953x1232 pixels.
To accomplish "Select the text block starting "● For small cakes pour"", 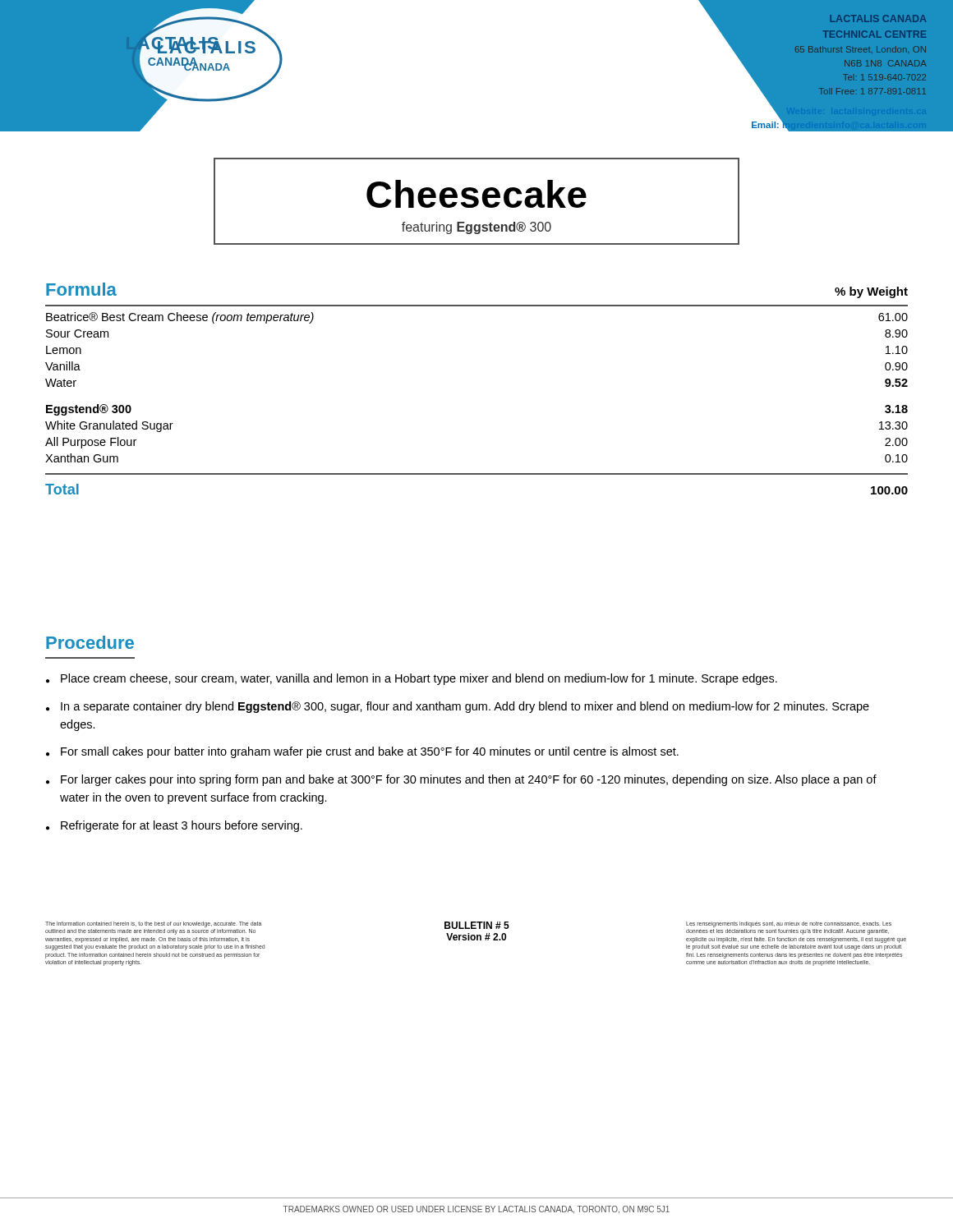I will (362, 752).
